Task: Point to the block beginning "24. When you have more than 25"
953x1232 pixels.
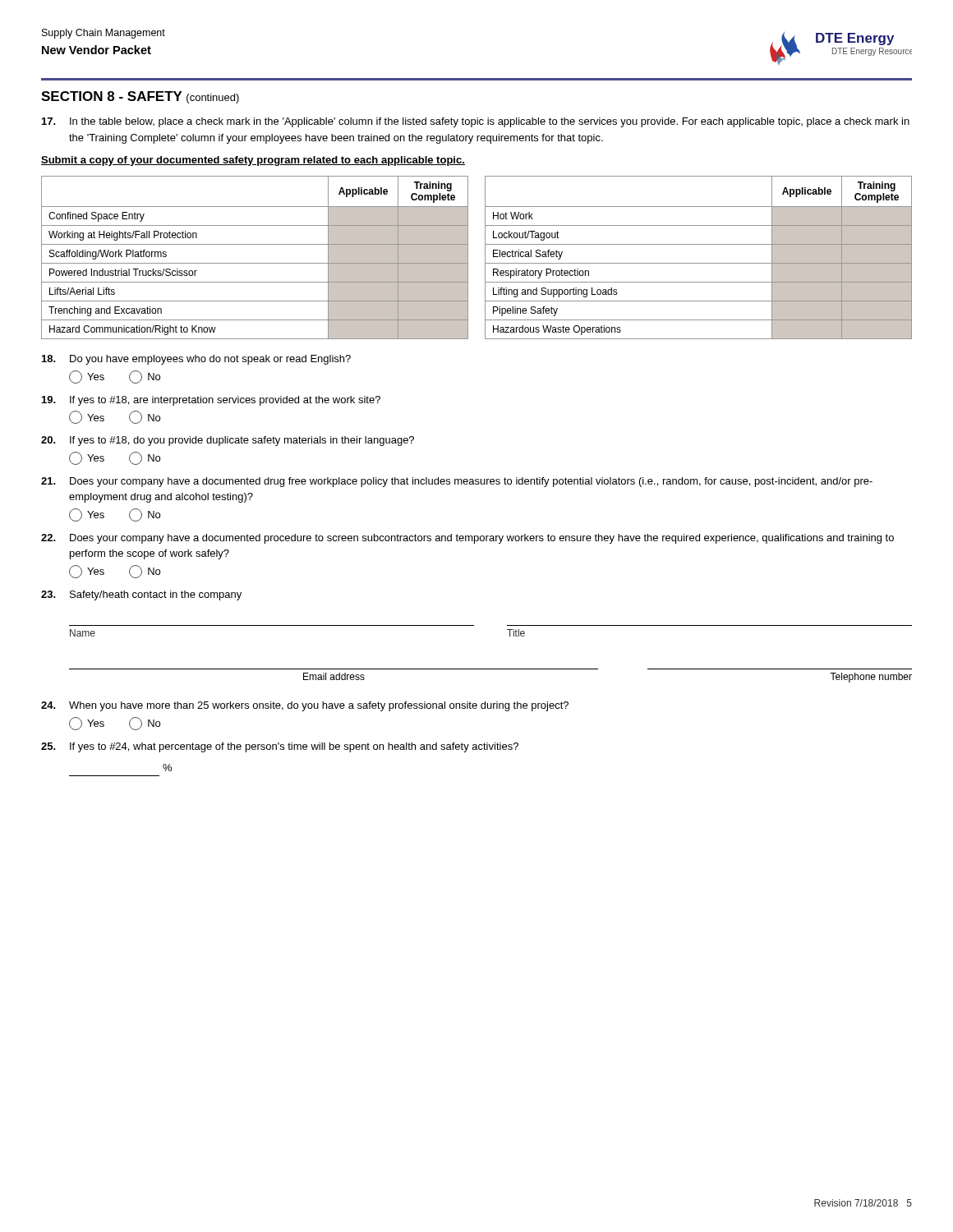Action: (x=476, y=705)
